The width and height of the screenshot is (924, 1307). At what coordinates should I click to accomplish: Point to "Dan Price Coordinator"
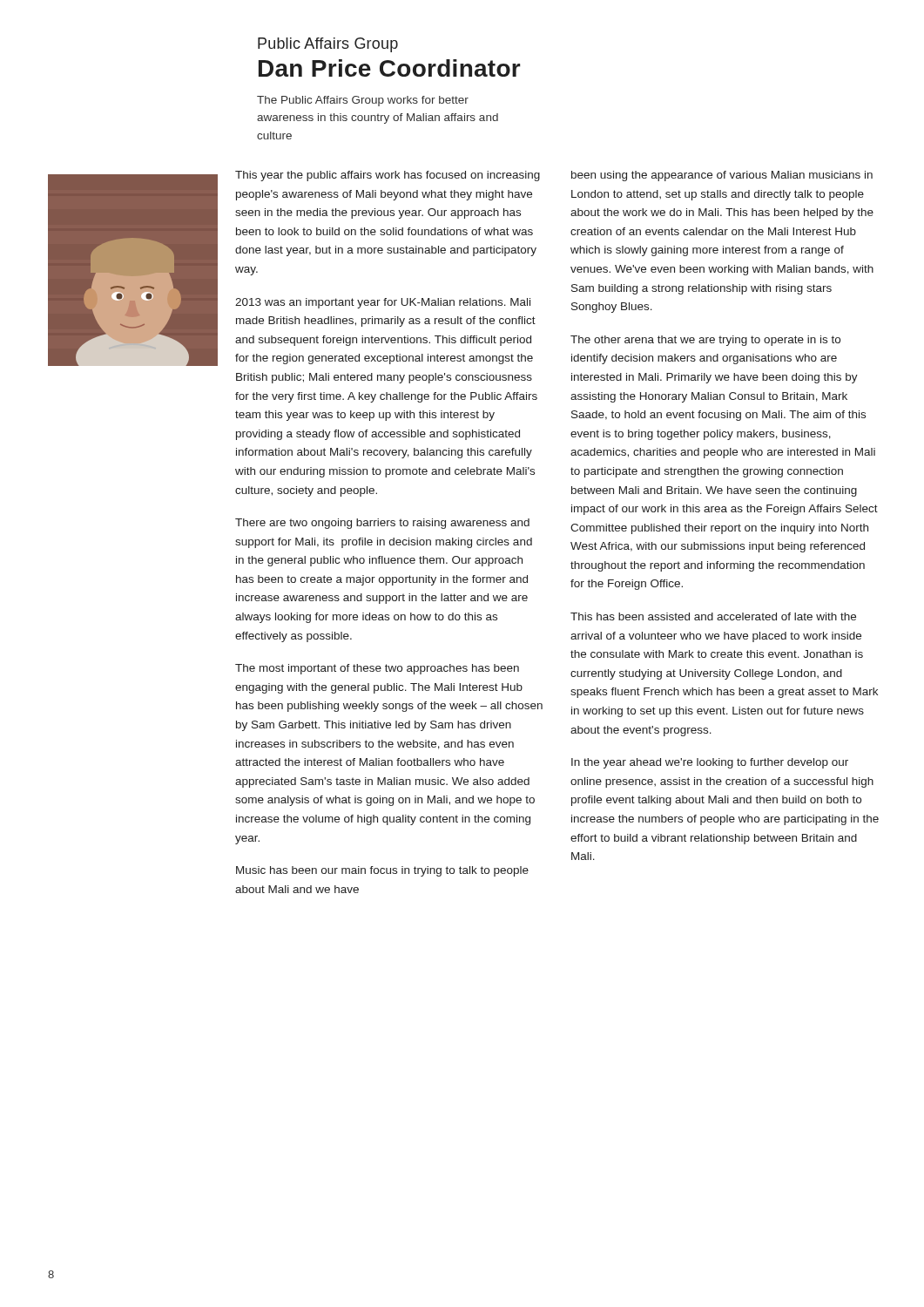[389, 68]
